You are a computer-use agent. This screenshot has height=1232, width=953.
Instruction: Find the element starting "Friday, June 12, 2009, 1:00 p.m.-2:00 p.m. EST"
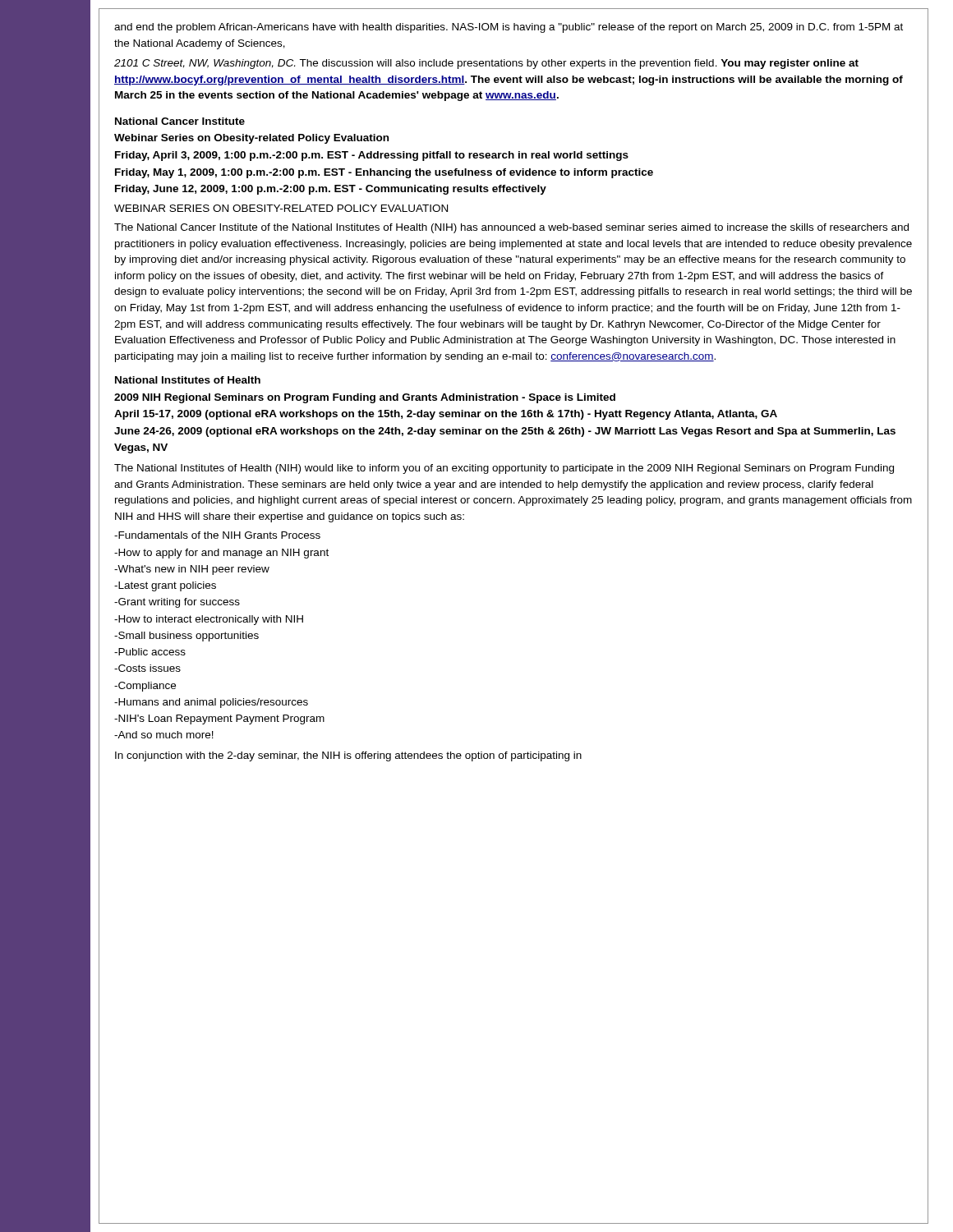(330, 188)
